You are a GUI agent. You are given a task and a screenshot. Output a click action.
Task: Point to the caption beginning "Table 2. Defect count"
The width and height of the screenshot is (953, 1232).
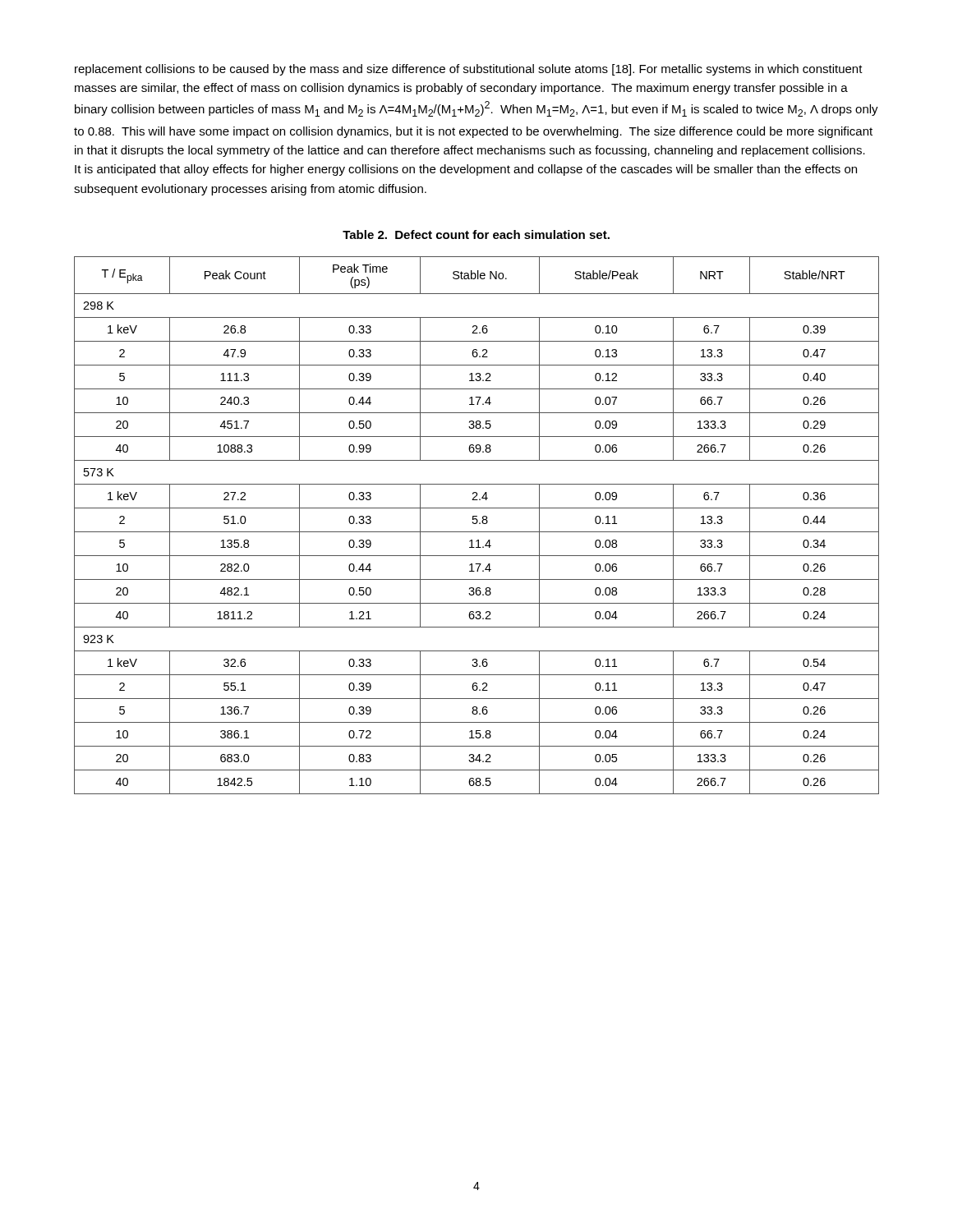[x=476, y=234]
